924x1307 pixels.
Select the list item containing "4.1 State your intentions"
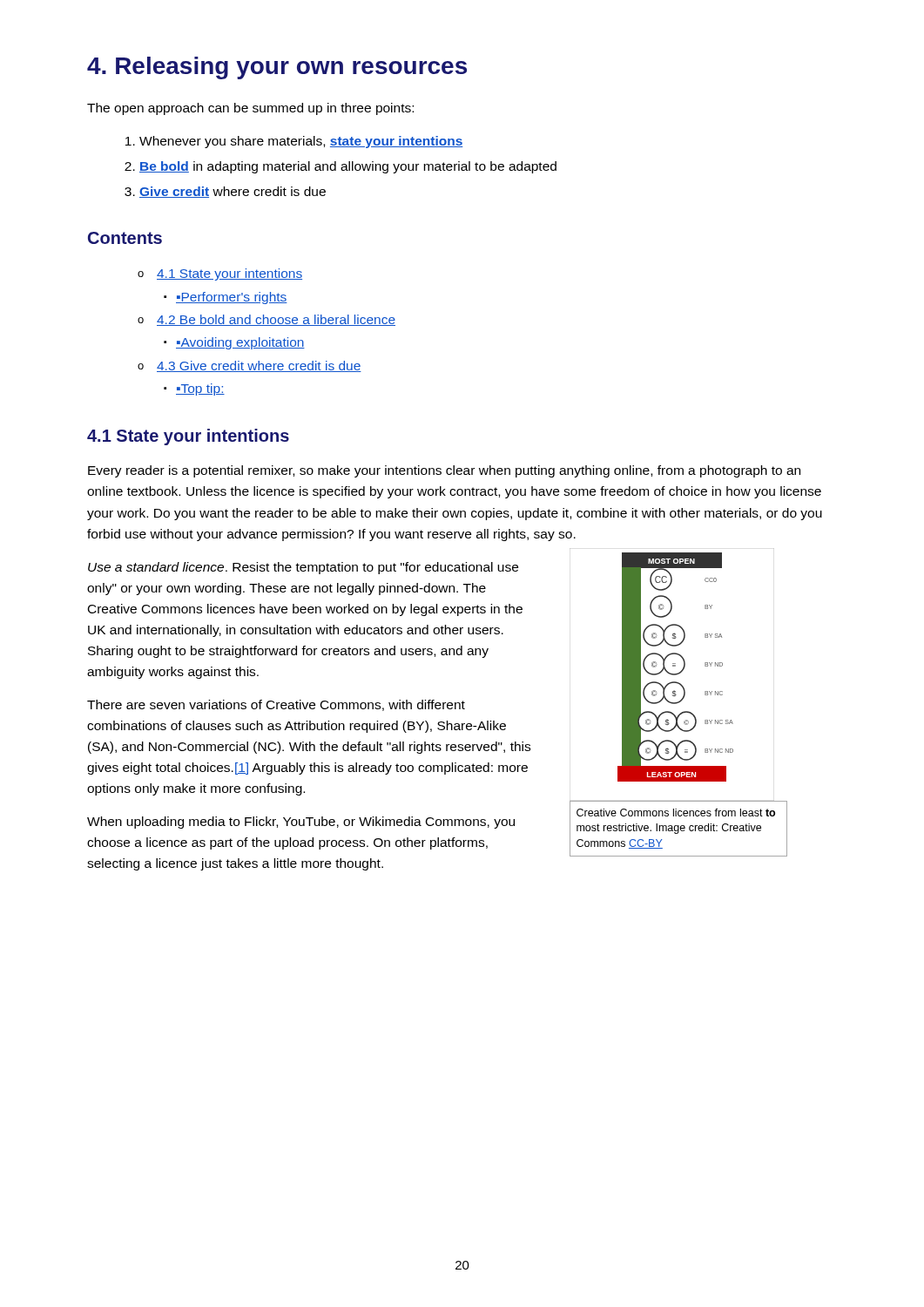230,273
